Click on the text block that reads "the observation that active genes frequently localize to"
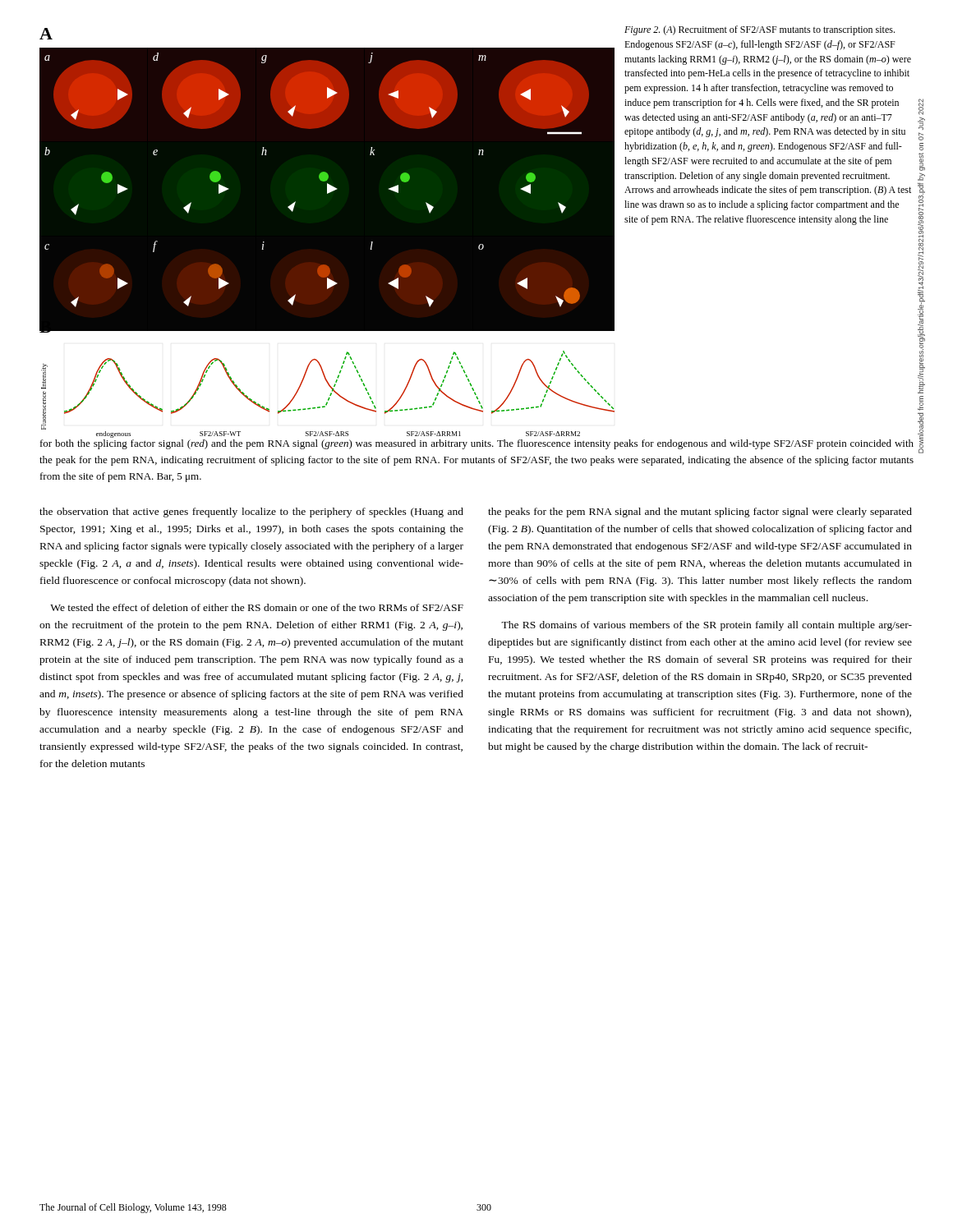The width and height of the screenshot is (953, 1232). 251,546
